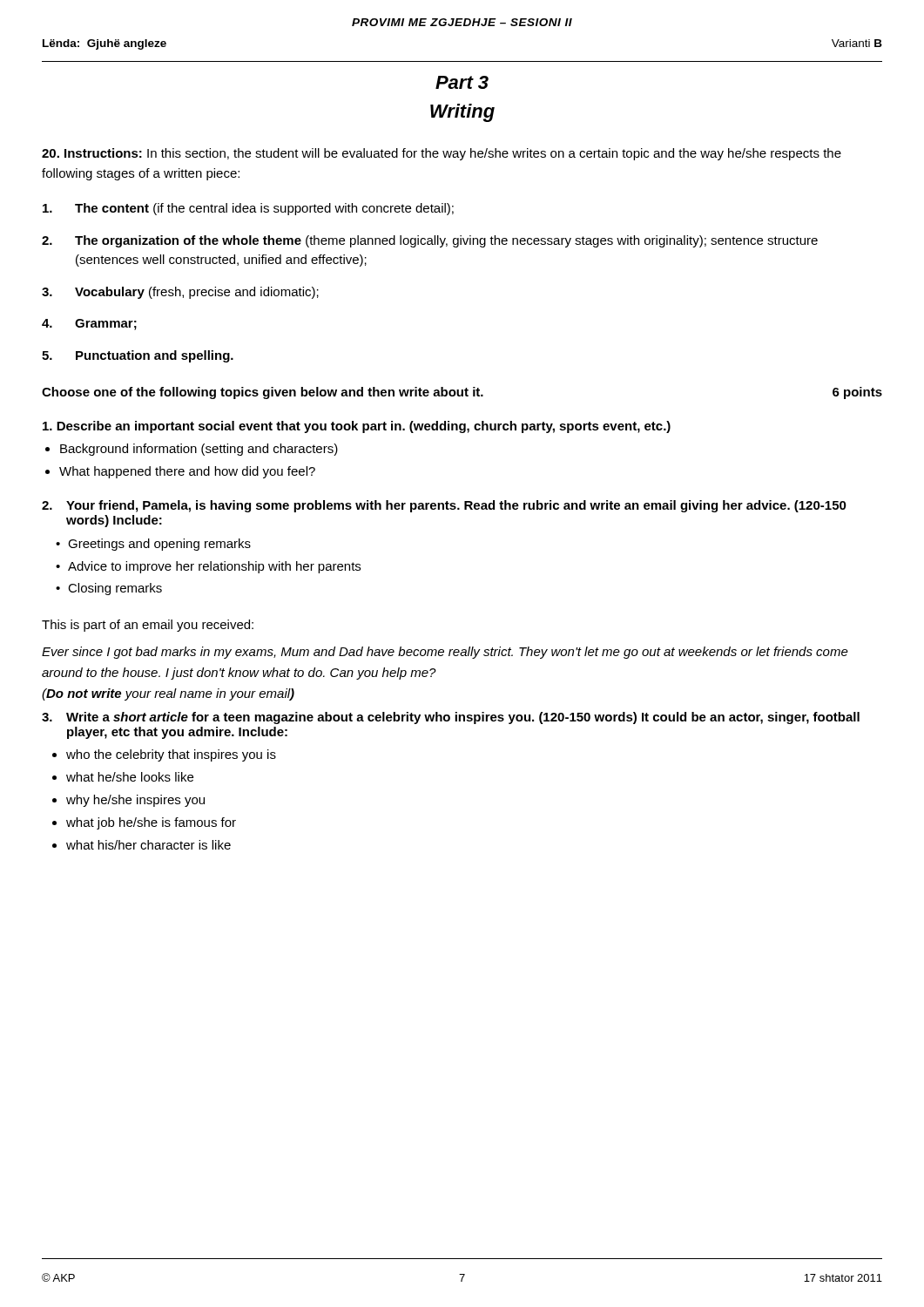Click on the list item containing "3. Vocabulary (fresh, precise and"
924x1307 pixels.
180,293
